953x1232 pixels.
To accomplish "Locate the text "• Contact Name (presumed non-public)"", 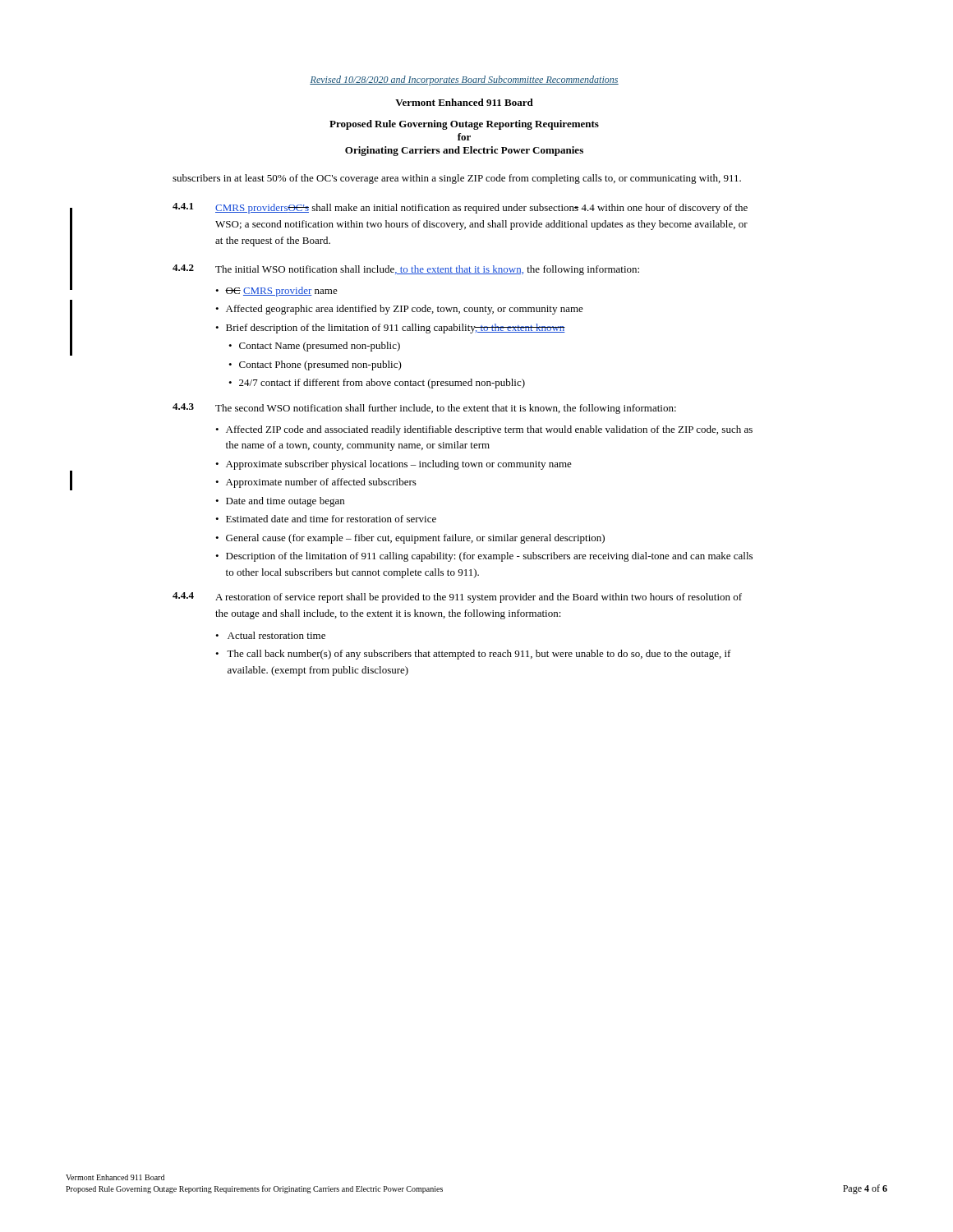I will point(314,346).
